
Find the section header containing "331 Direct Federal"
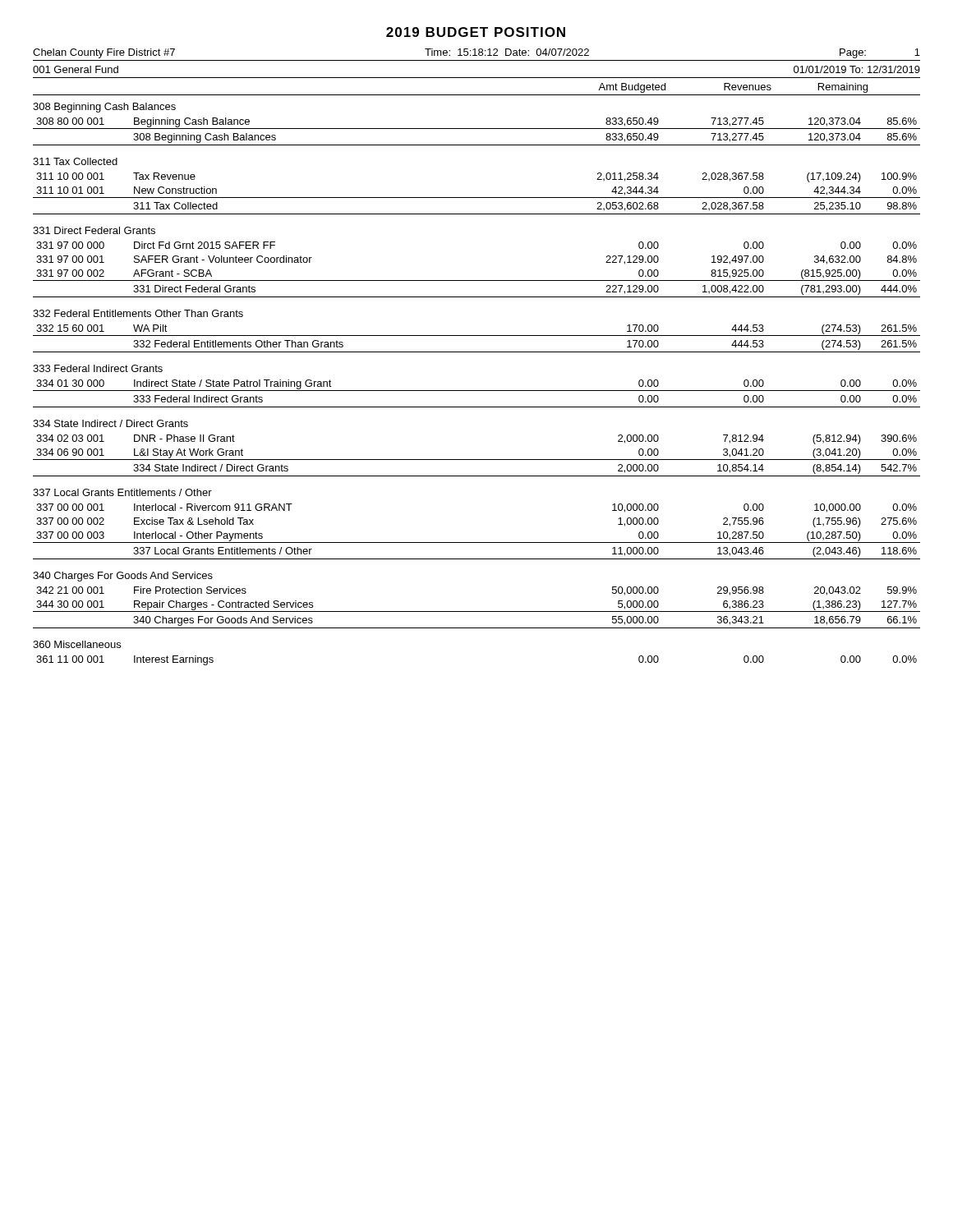pyautogui.click(x=94, y=230)
